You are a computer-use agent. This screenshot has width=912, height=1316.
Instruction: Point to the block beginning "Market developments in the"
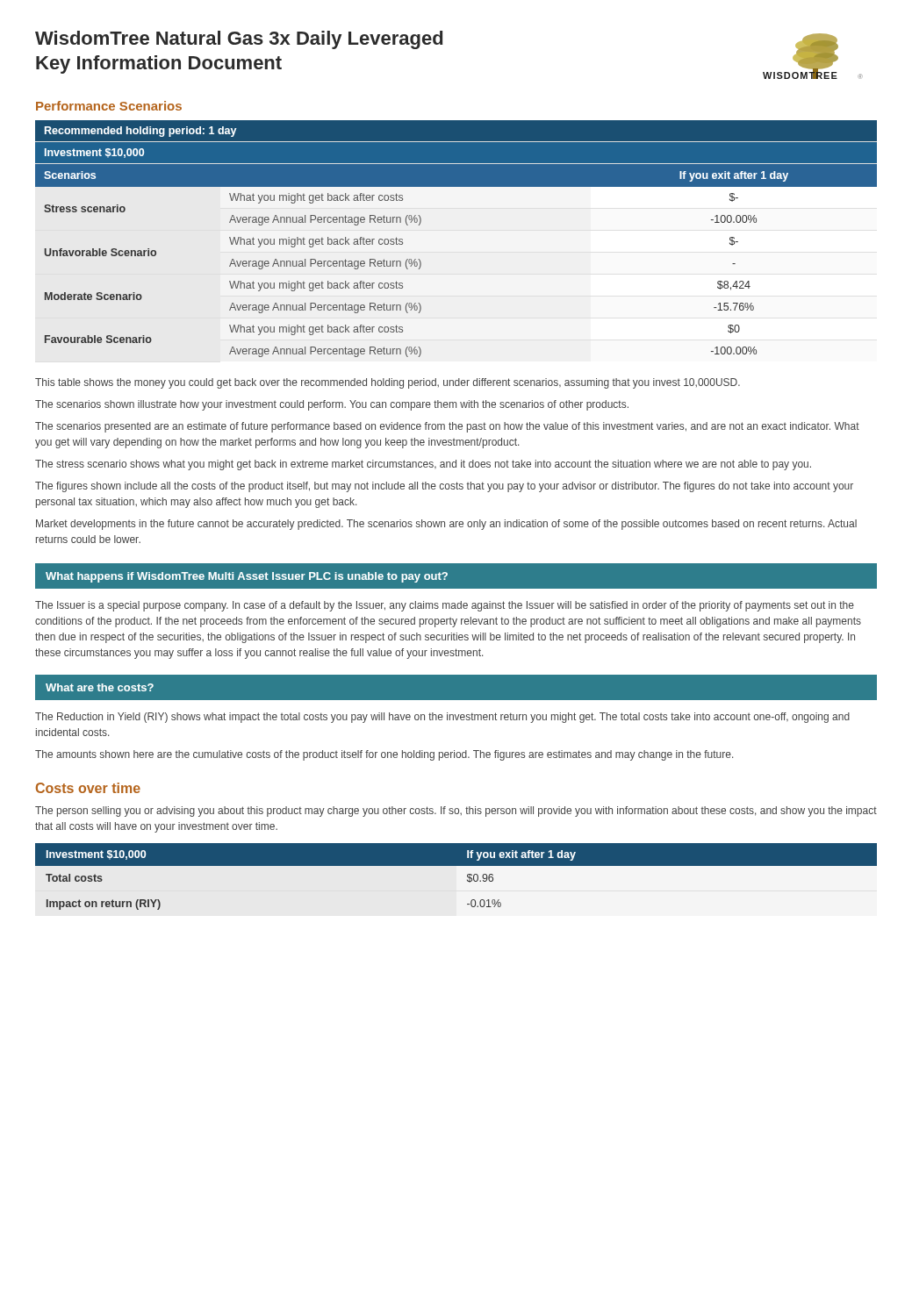pyautogui.click(x=446, y=531)
